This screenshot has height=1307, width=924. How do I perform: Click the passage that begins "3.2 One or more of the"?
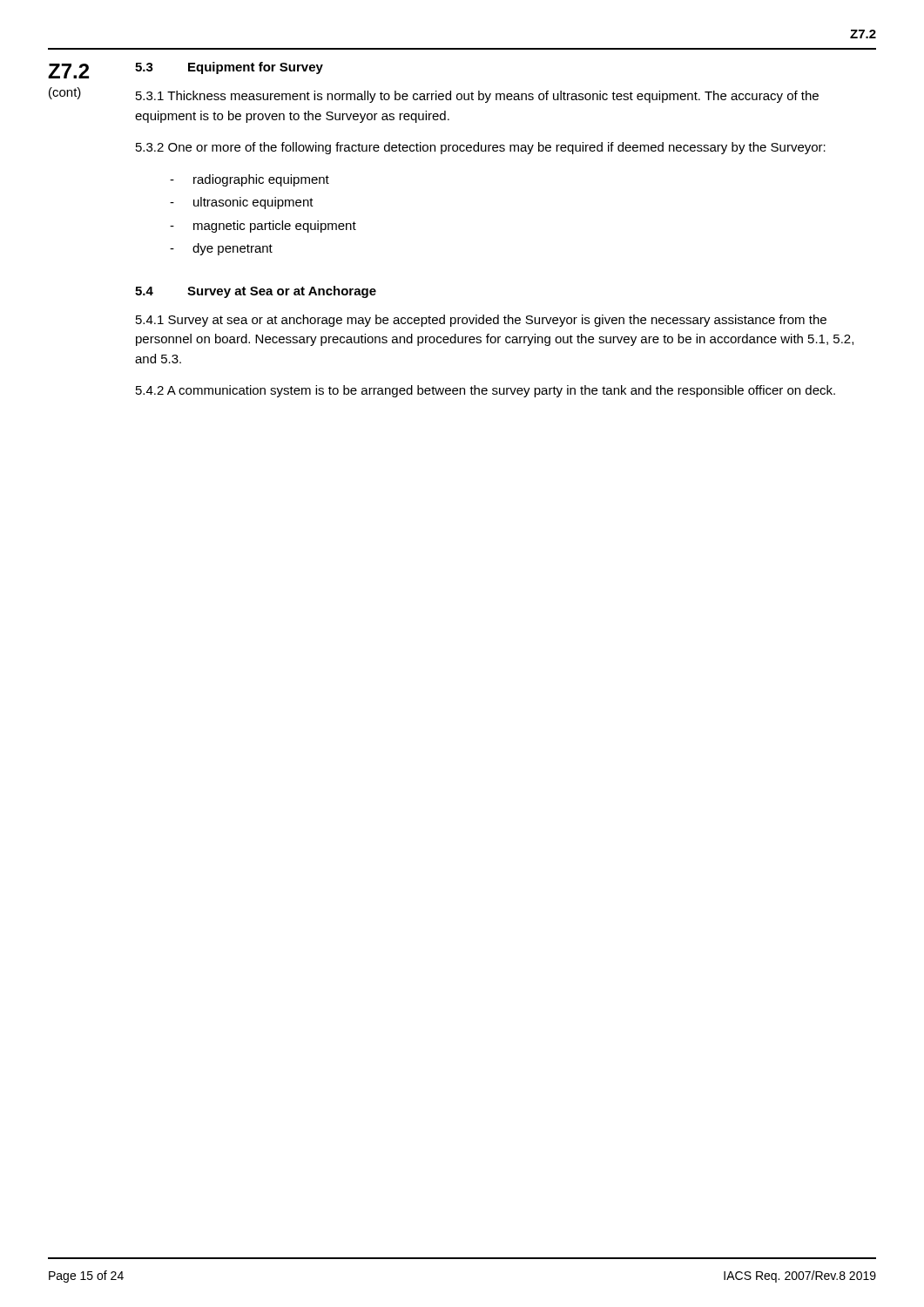tap(481, 147)
